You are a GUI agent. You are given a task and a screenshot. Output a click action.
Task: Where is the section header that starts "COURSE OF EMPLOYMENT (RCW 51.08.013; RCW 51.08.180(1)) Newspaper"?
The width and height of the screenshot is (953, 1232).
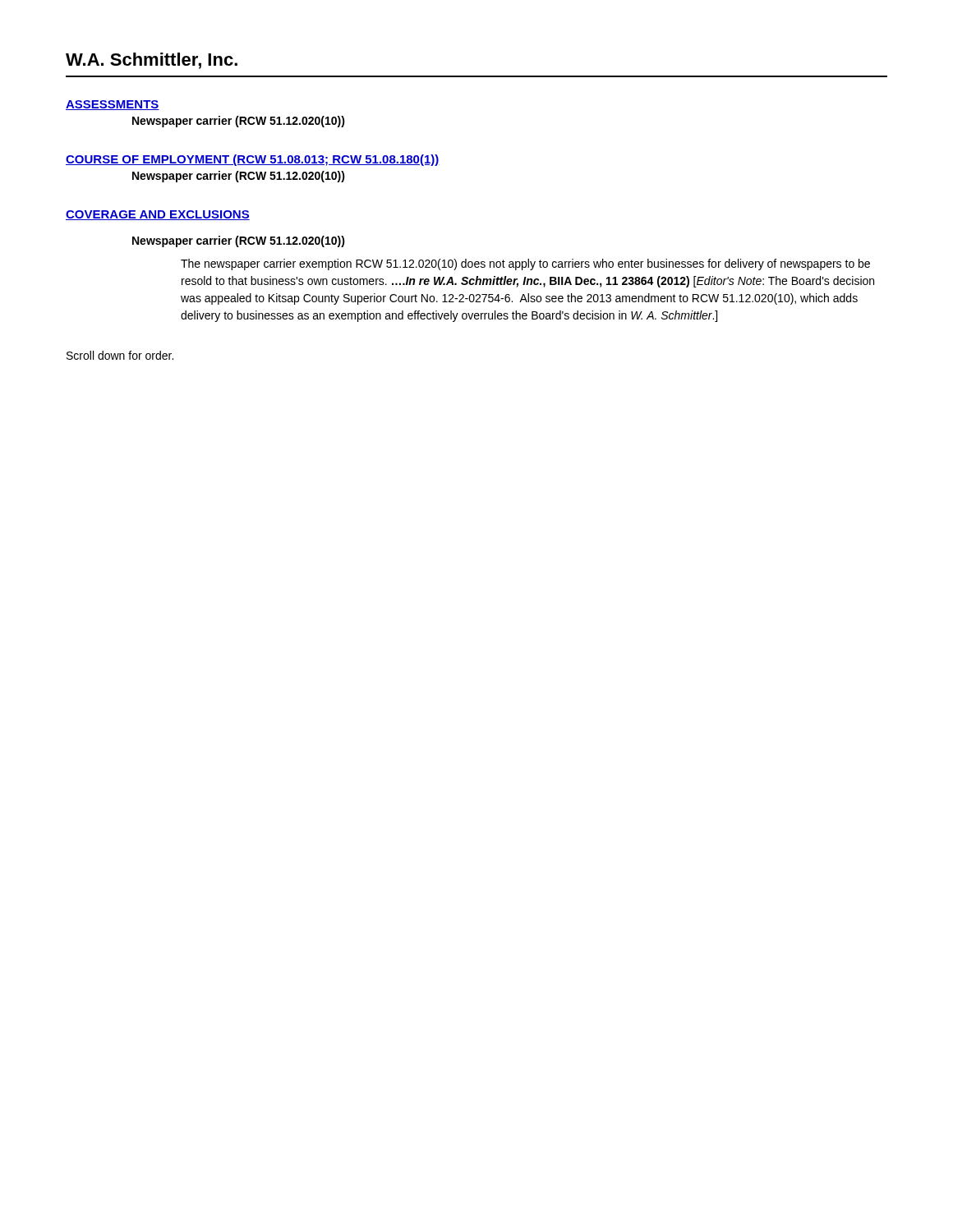coord(253,160)
